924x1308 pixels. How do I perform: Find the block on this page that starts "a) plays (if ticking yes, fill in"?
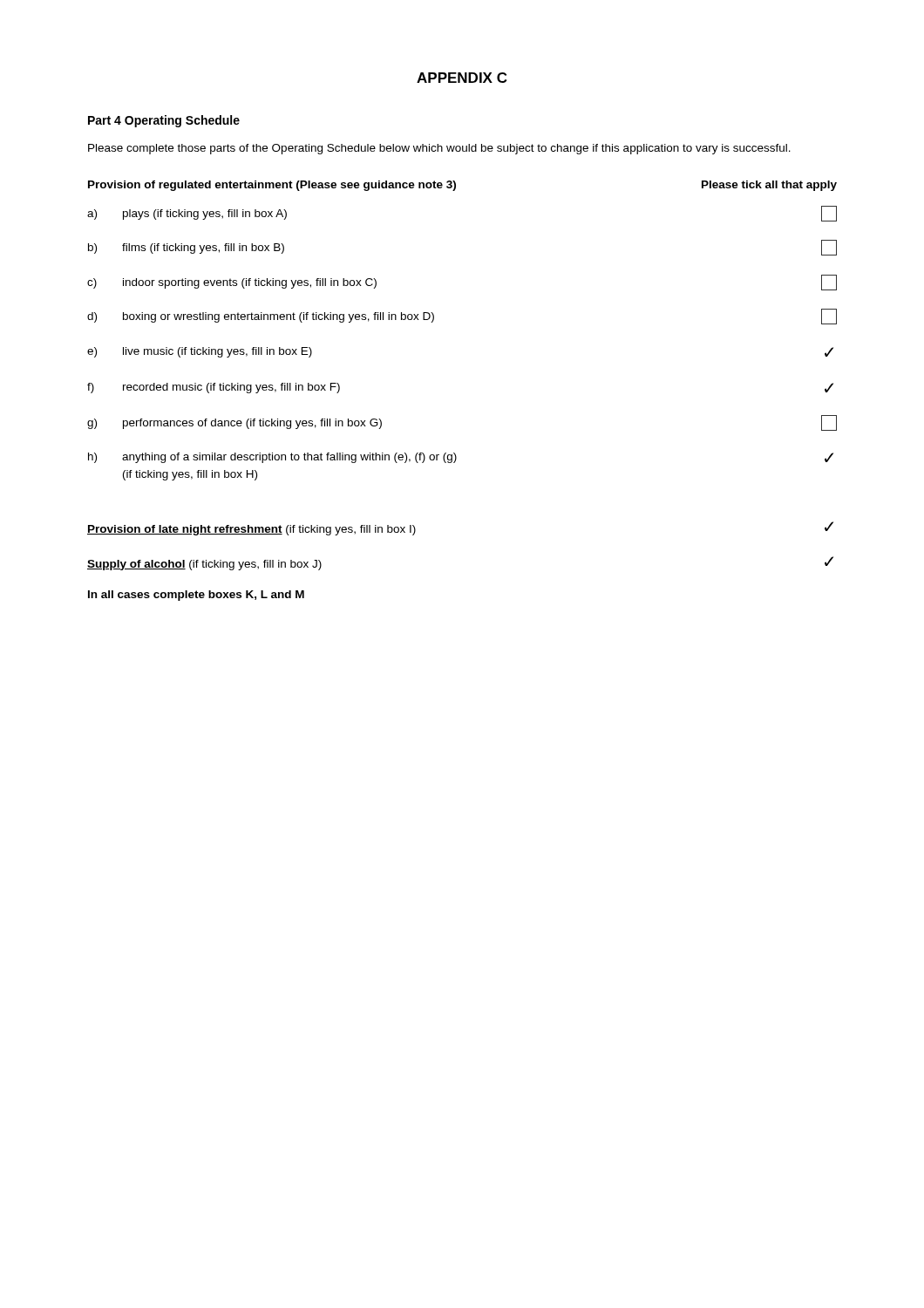209,213
